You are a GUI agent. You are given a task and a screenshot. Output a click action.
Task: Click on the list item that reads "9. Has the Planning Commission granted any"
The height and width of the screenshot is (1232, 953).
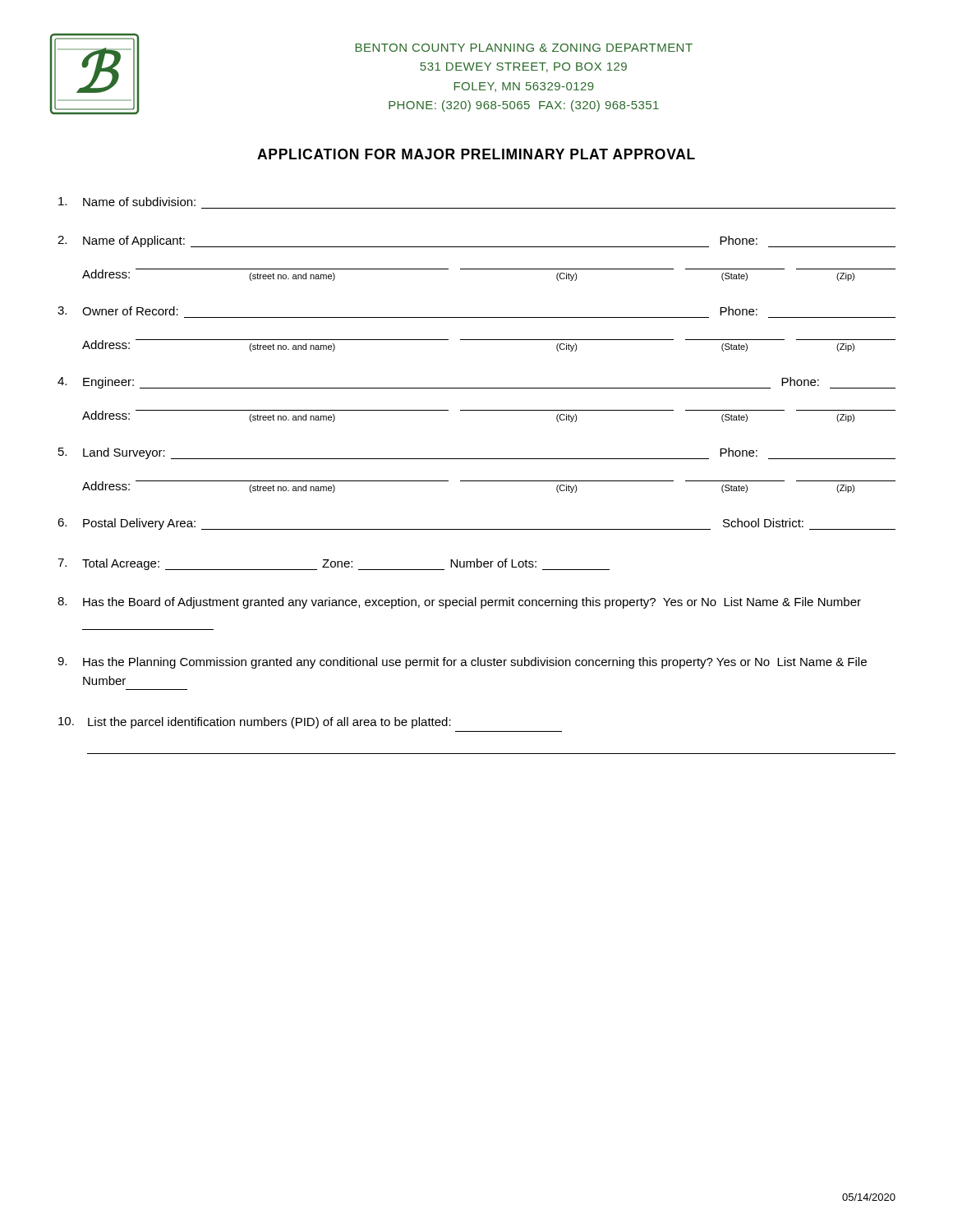pyautogui.click(x=476, y=671)
